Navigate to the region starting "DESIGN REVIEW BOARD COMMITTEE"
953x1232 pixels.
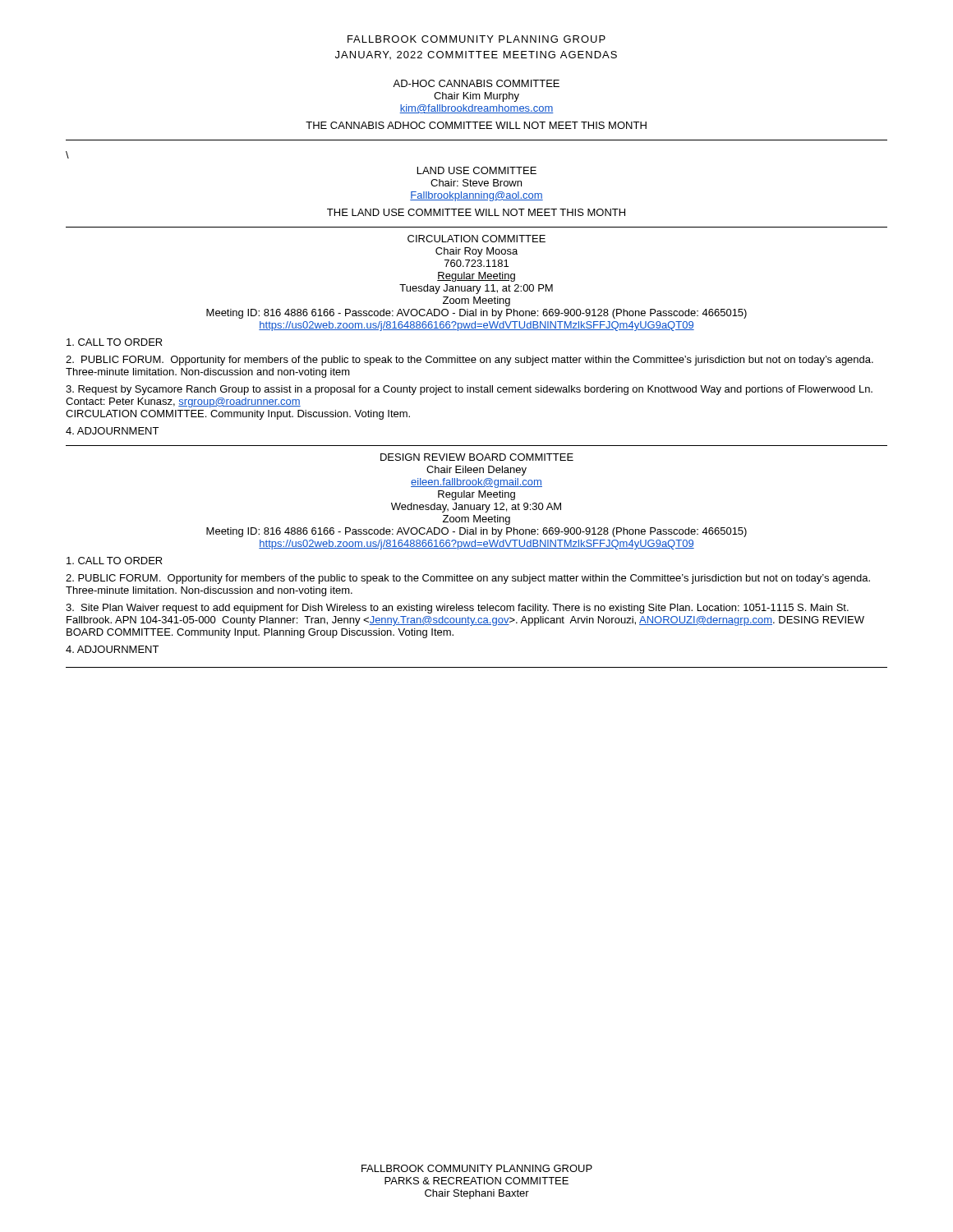pos(476,500)
